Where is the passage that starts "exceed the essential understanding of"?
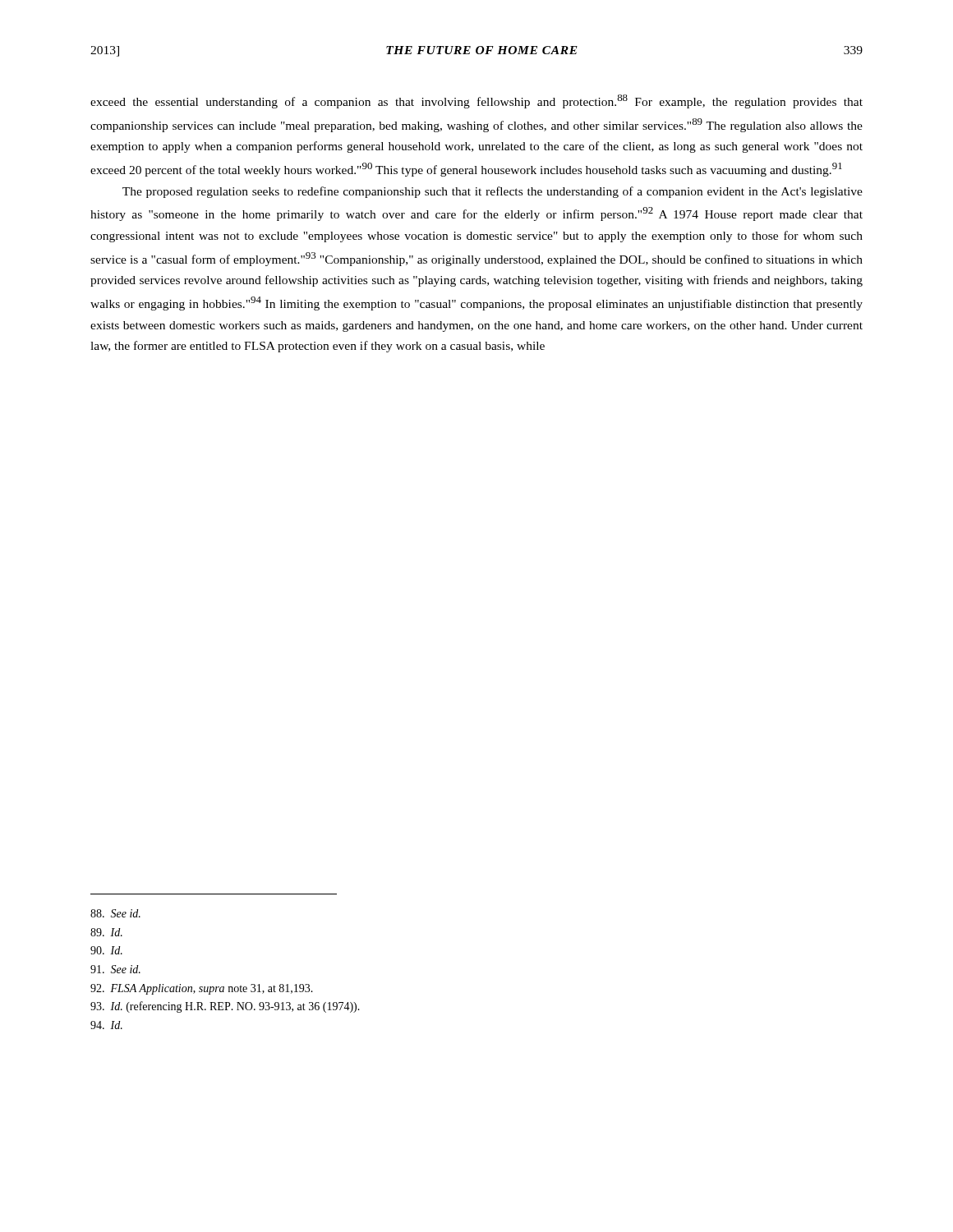The height and width of the screenshot is (1232, 953). 476,222
